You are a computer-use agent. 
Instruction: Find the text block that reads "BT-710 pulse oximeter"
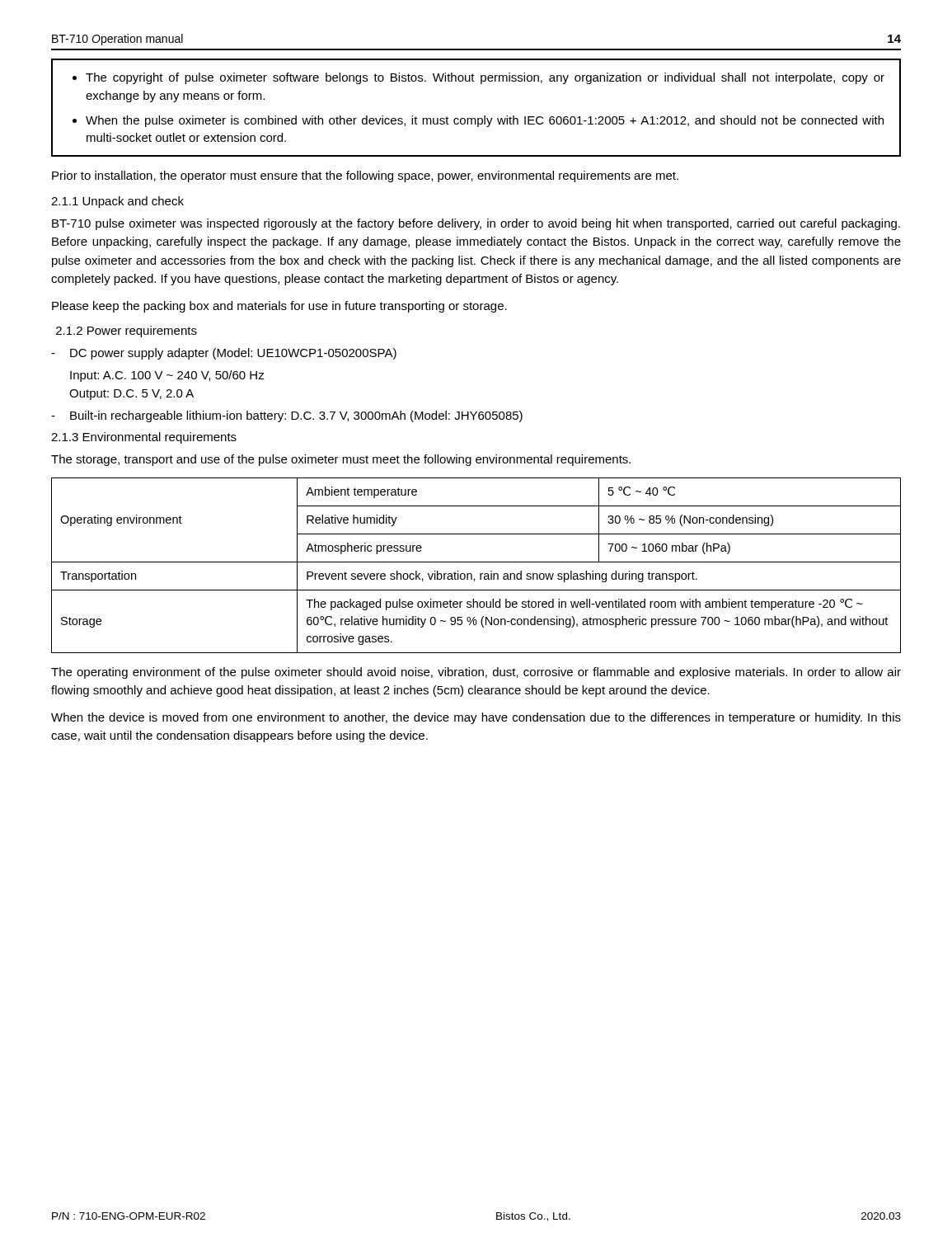pyautogui.click(x=476, y=250)
